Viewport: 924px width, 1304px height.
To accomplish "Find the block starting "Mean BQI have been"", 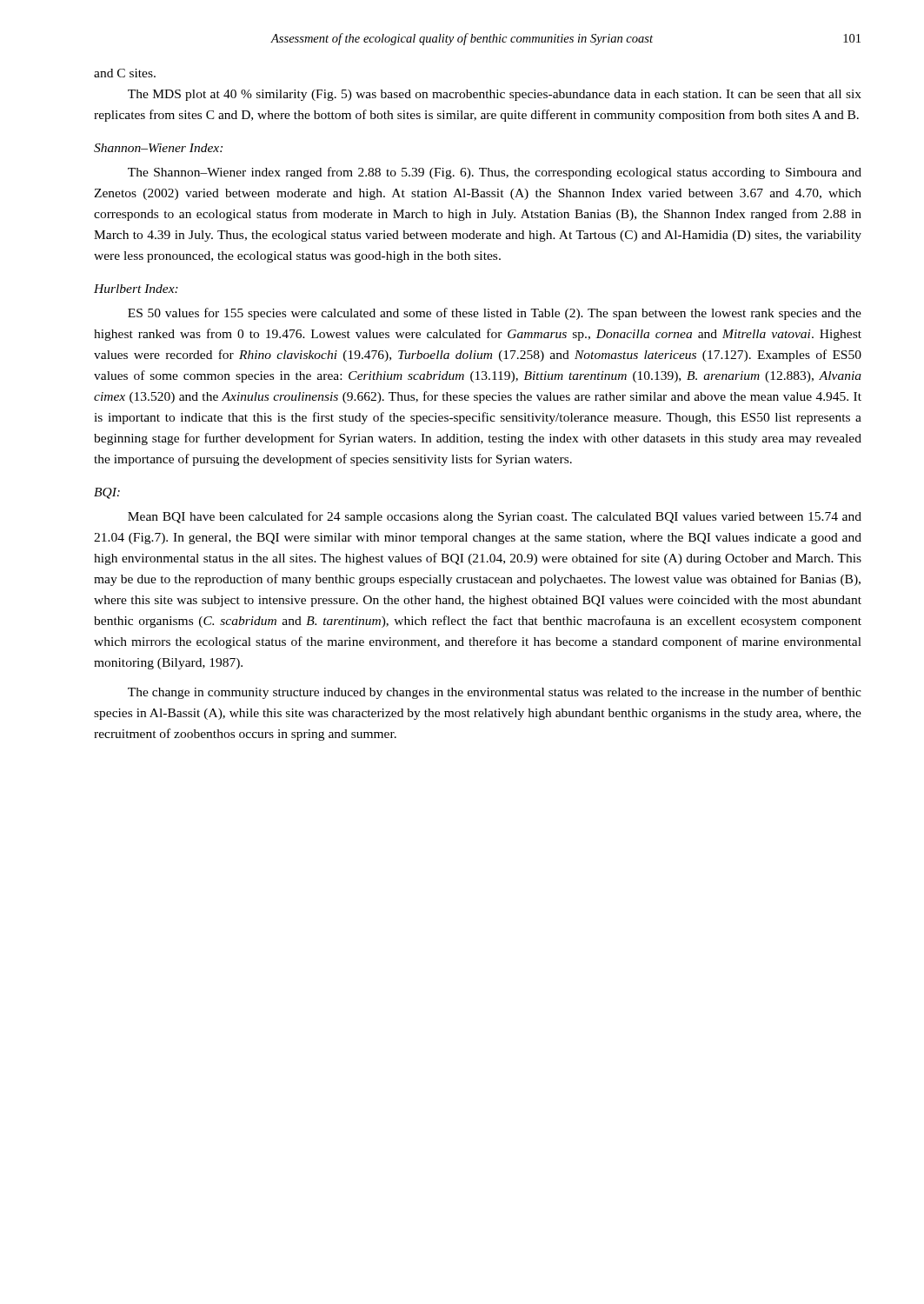I will pos(478,590).
